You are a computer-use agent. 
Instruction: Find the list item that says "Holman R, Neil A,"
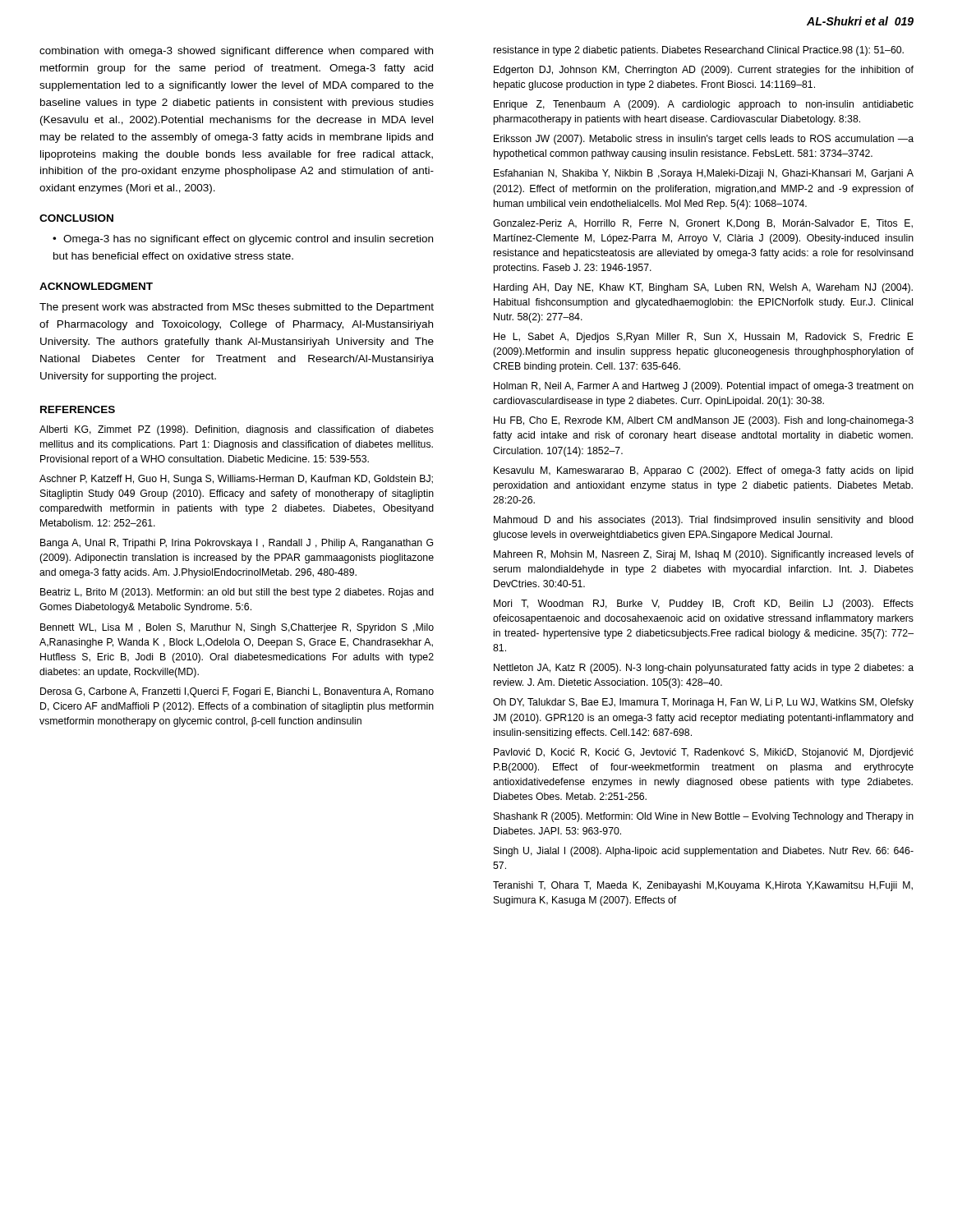click(x=703, y=394)
